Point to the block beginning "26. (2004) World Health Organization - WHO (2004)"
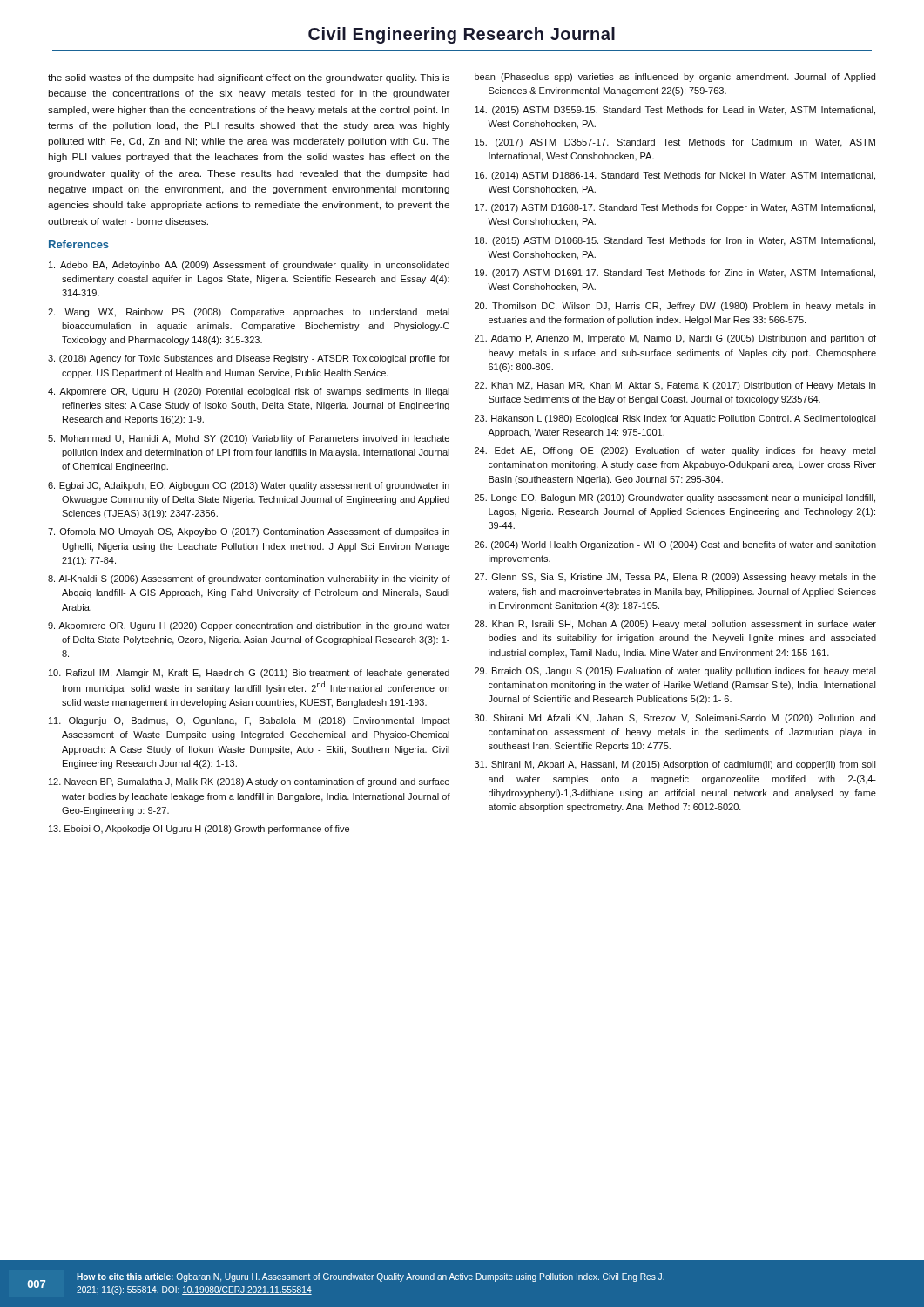The image size is (924, 1307). click(x=675, y=551)
